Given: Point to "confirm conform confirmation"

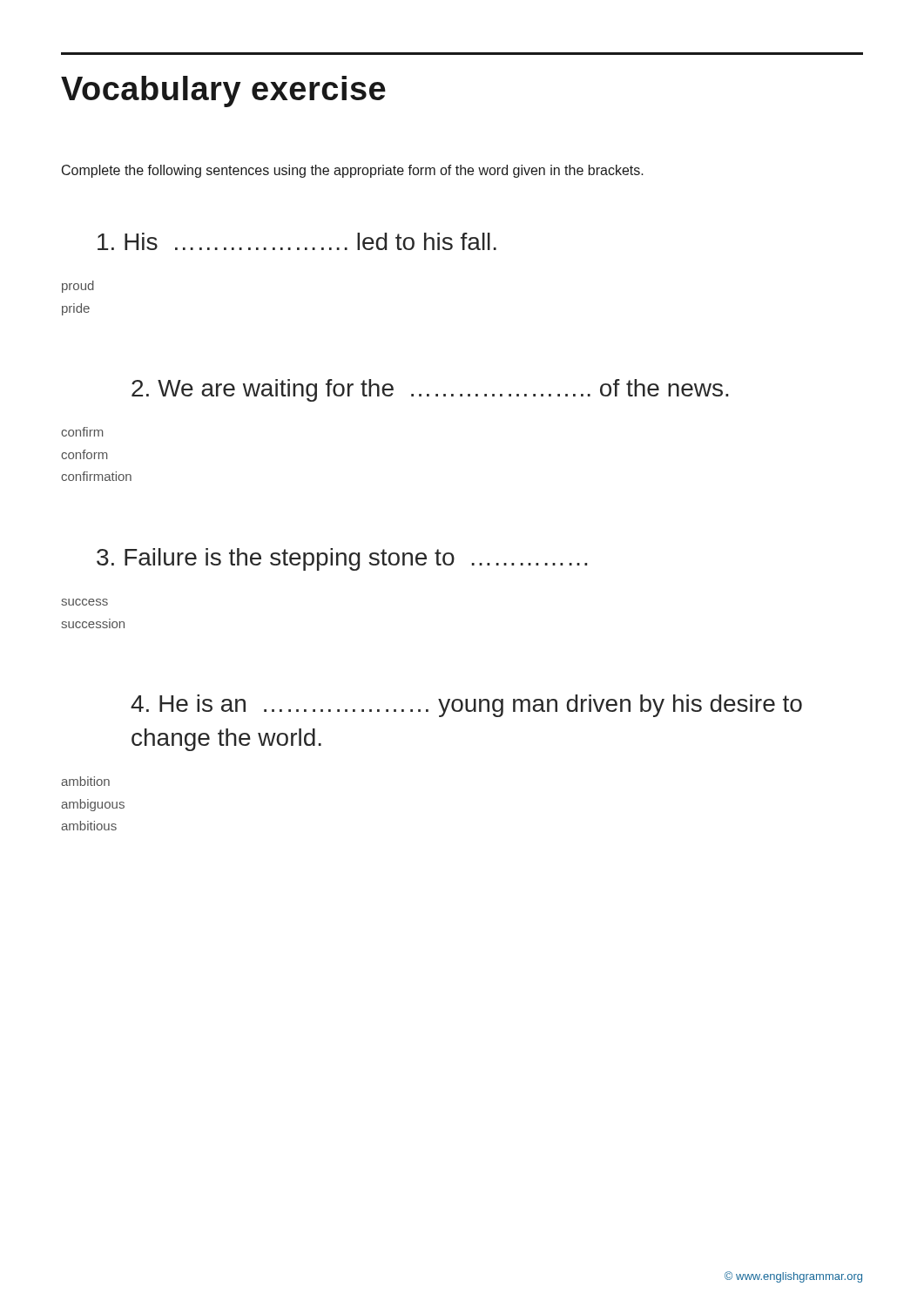Looking at the screenshot, I should tap(82, 432).
